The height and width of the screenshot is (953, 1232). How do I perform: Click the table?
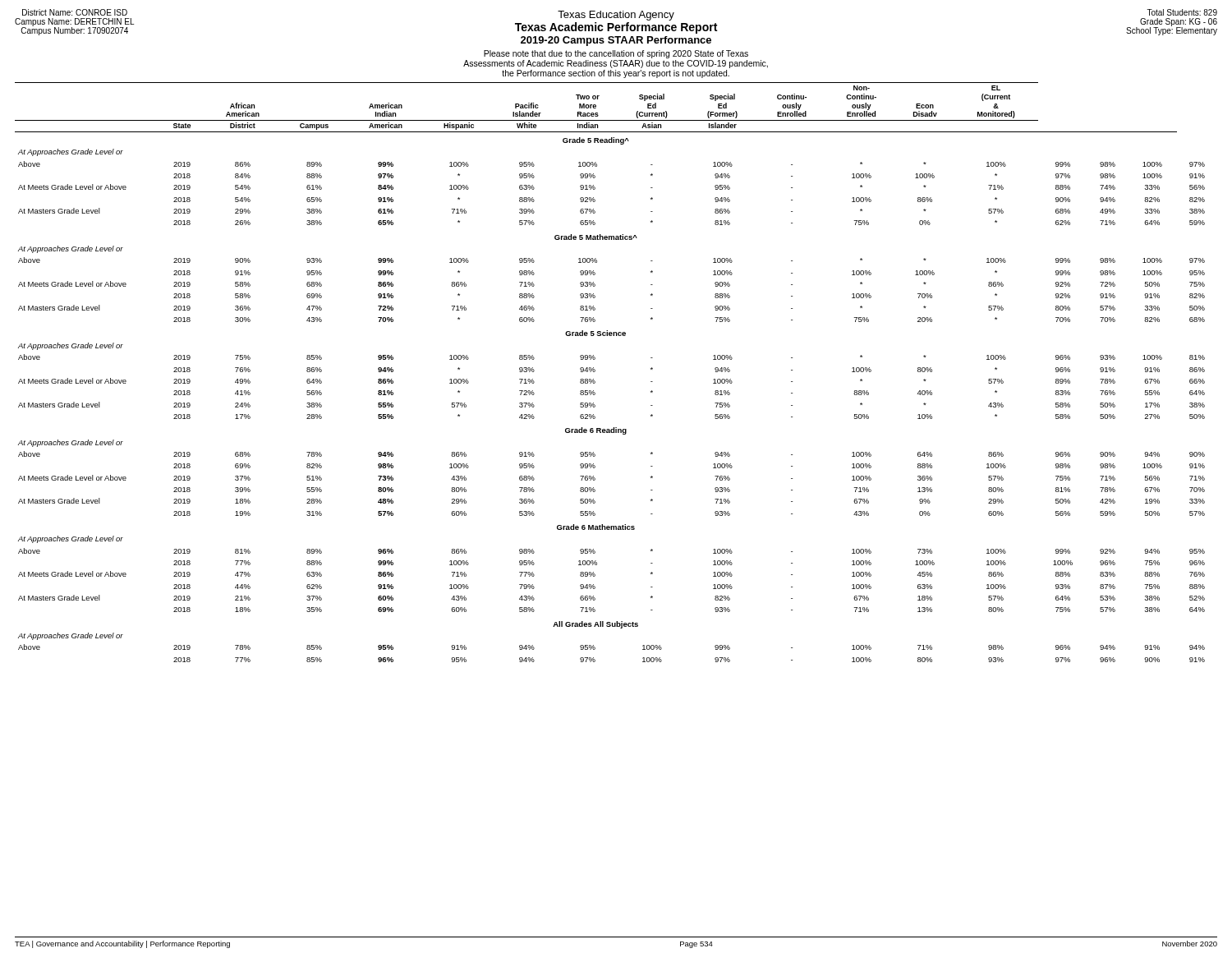coord(616,374)
